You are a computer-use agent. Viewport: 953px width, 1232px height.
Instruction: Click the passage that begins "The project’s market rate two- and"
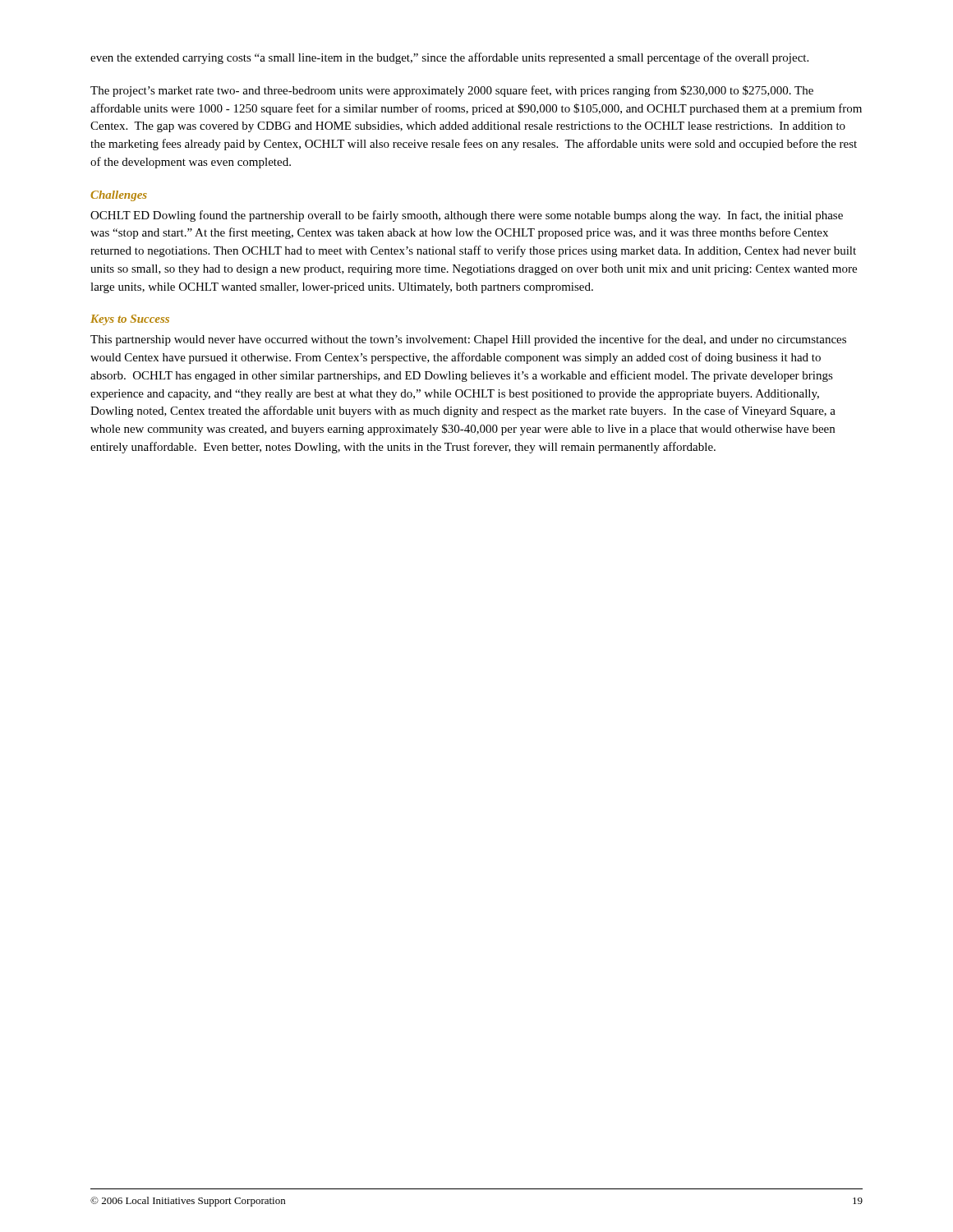[x=476, y=126]
